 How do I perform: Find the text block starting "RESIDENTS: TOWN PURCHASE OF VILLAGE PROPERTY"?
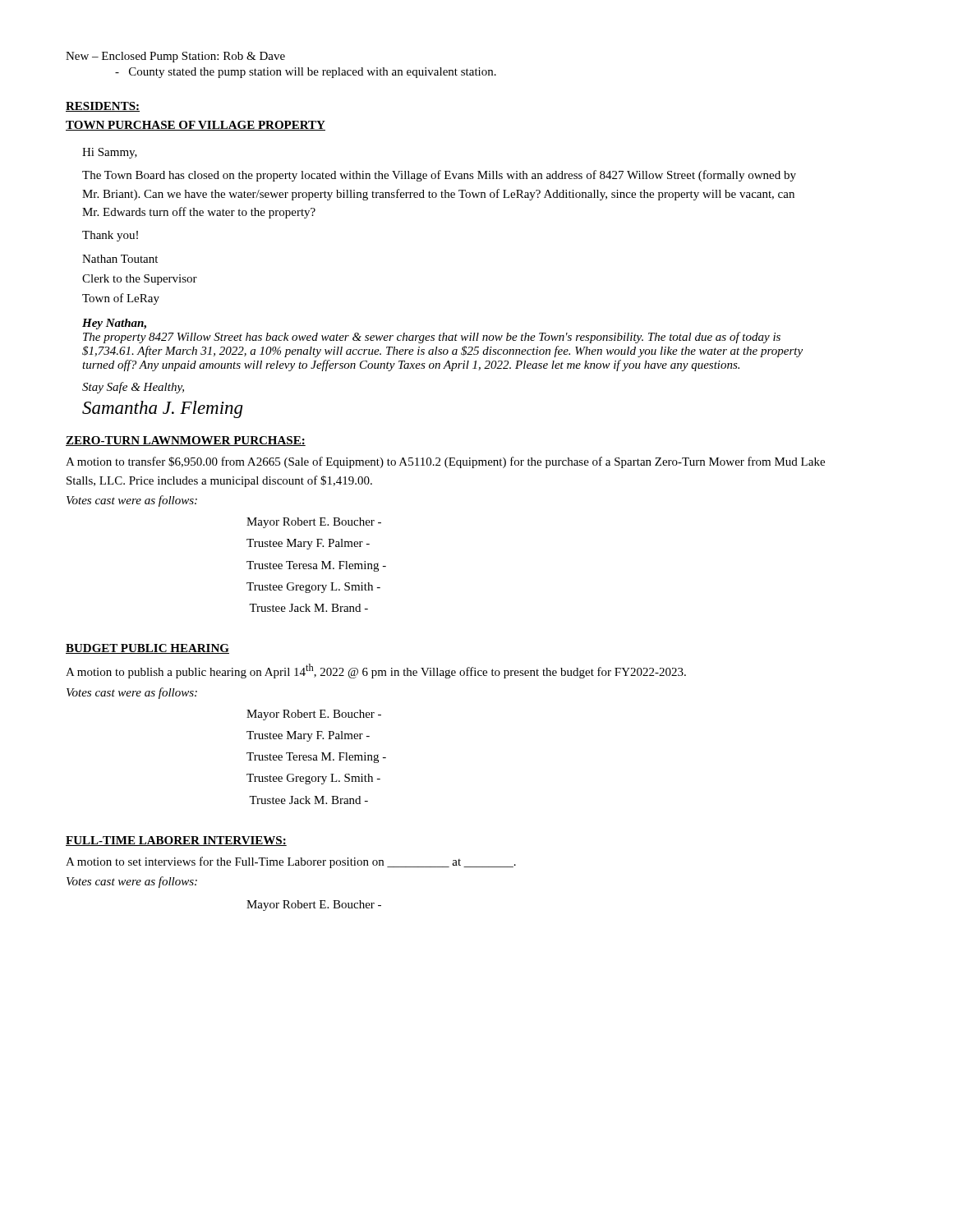click(103, 107)
